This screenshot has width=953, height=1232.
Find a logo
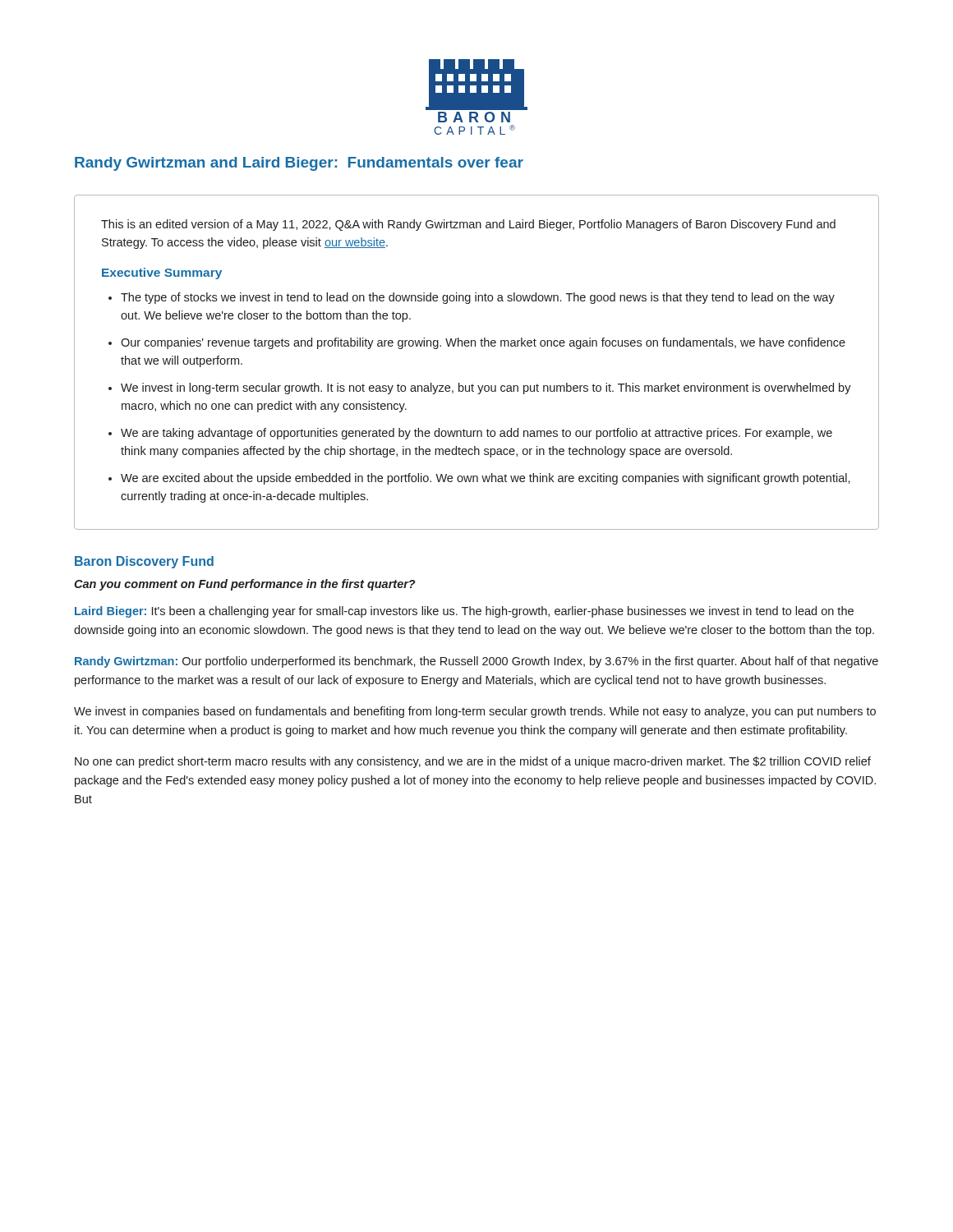pos(476,84)
